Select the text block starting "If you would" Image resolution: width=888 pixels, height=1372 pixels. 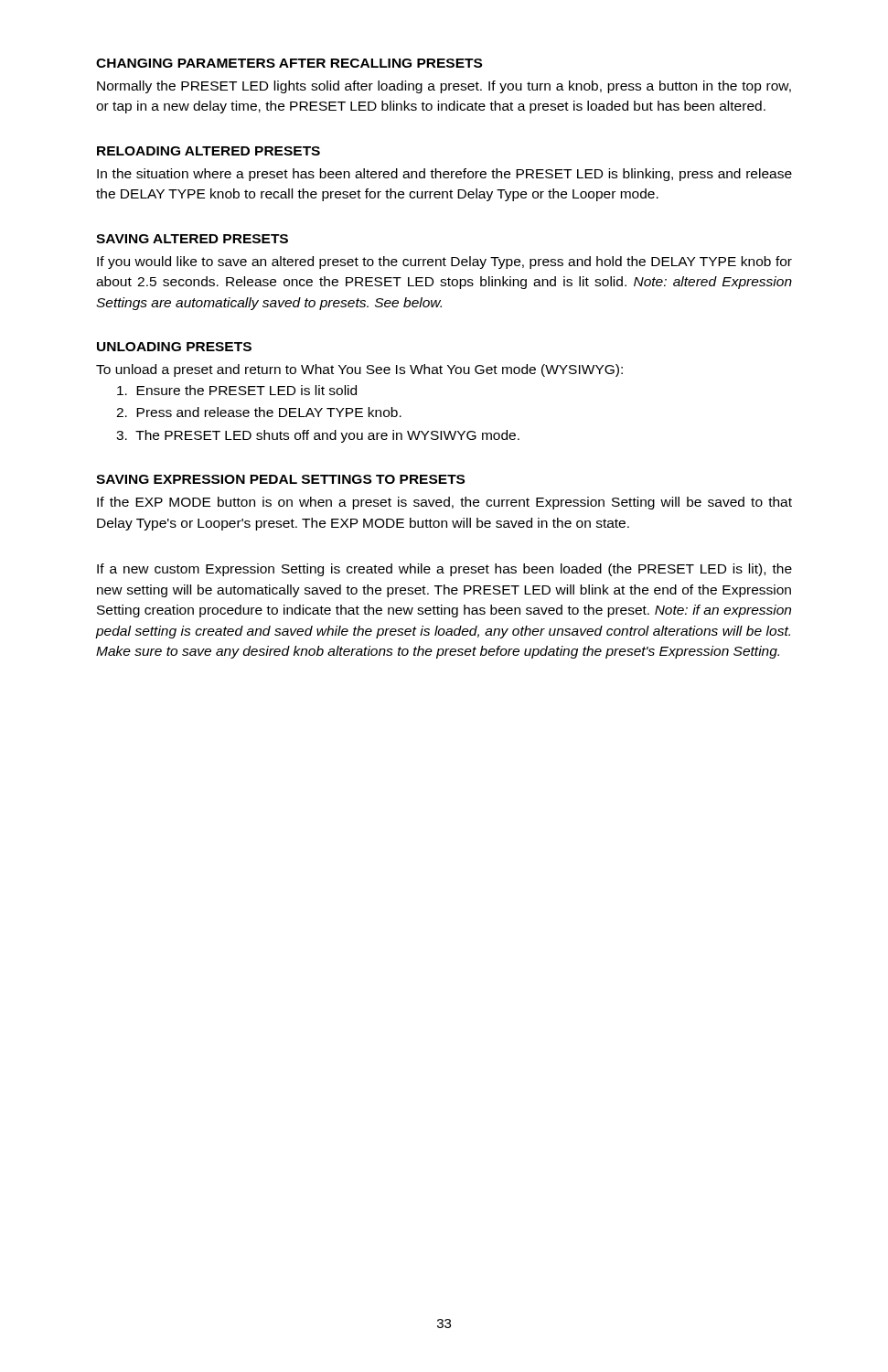444,282
